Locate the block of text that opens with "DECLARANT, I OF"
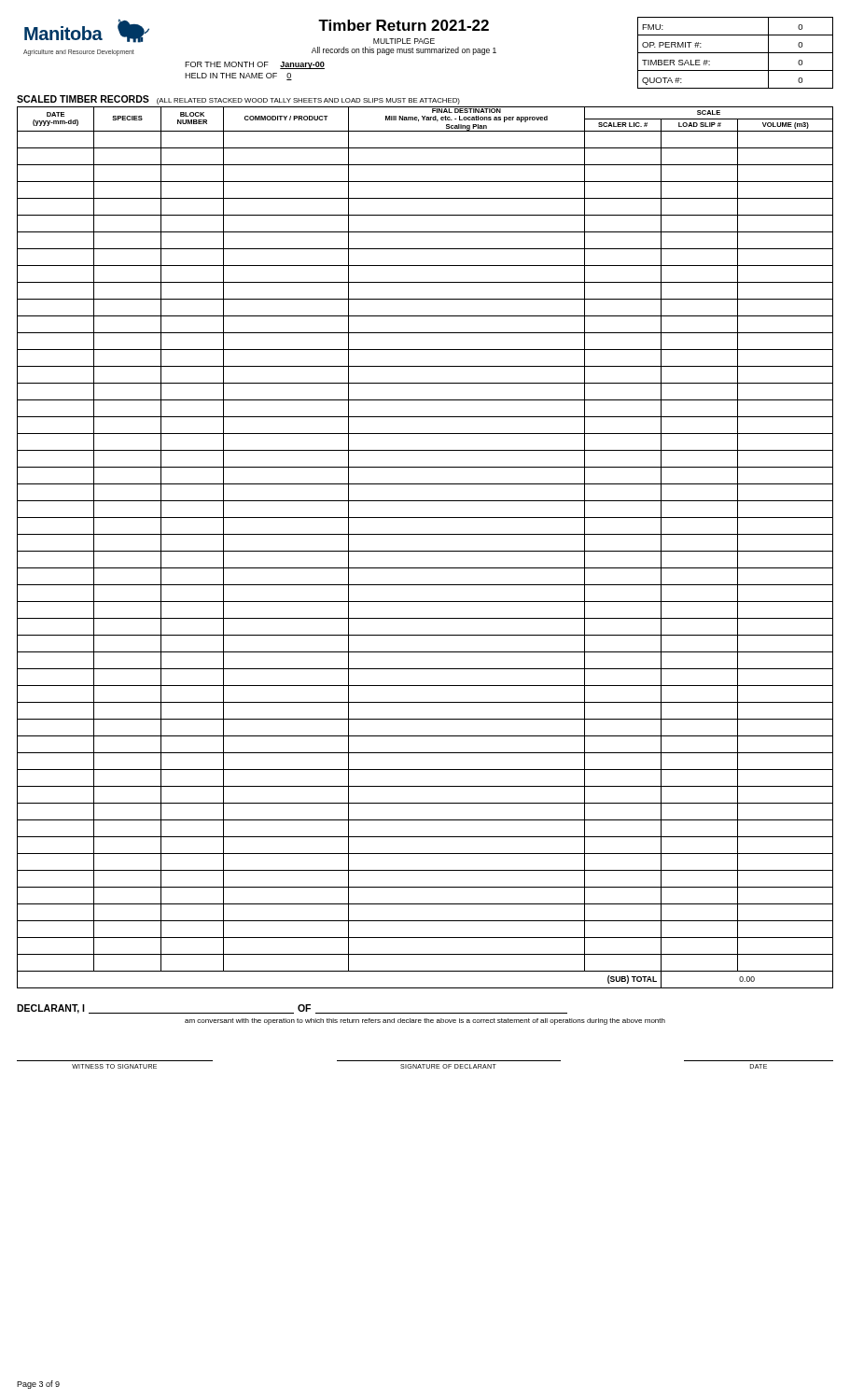The height and width of the screenshot is (1400, 850). 425,1011
